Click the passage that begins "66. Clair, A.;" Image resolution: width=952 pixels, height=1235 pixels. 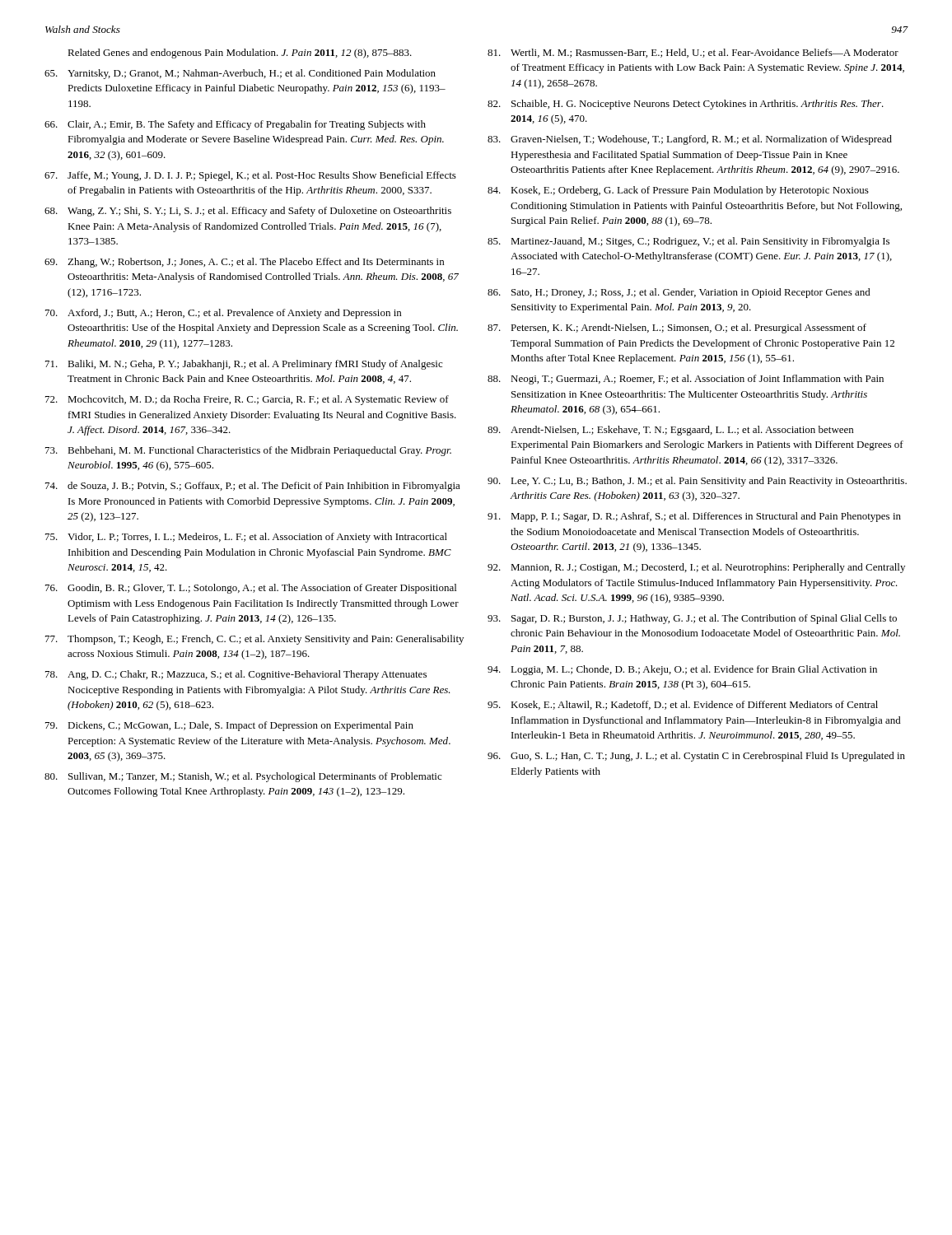tap(254, 139)
